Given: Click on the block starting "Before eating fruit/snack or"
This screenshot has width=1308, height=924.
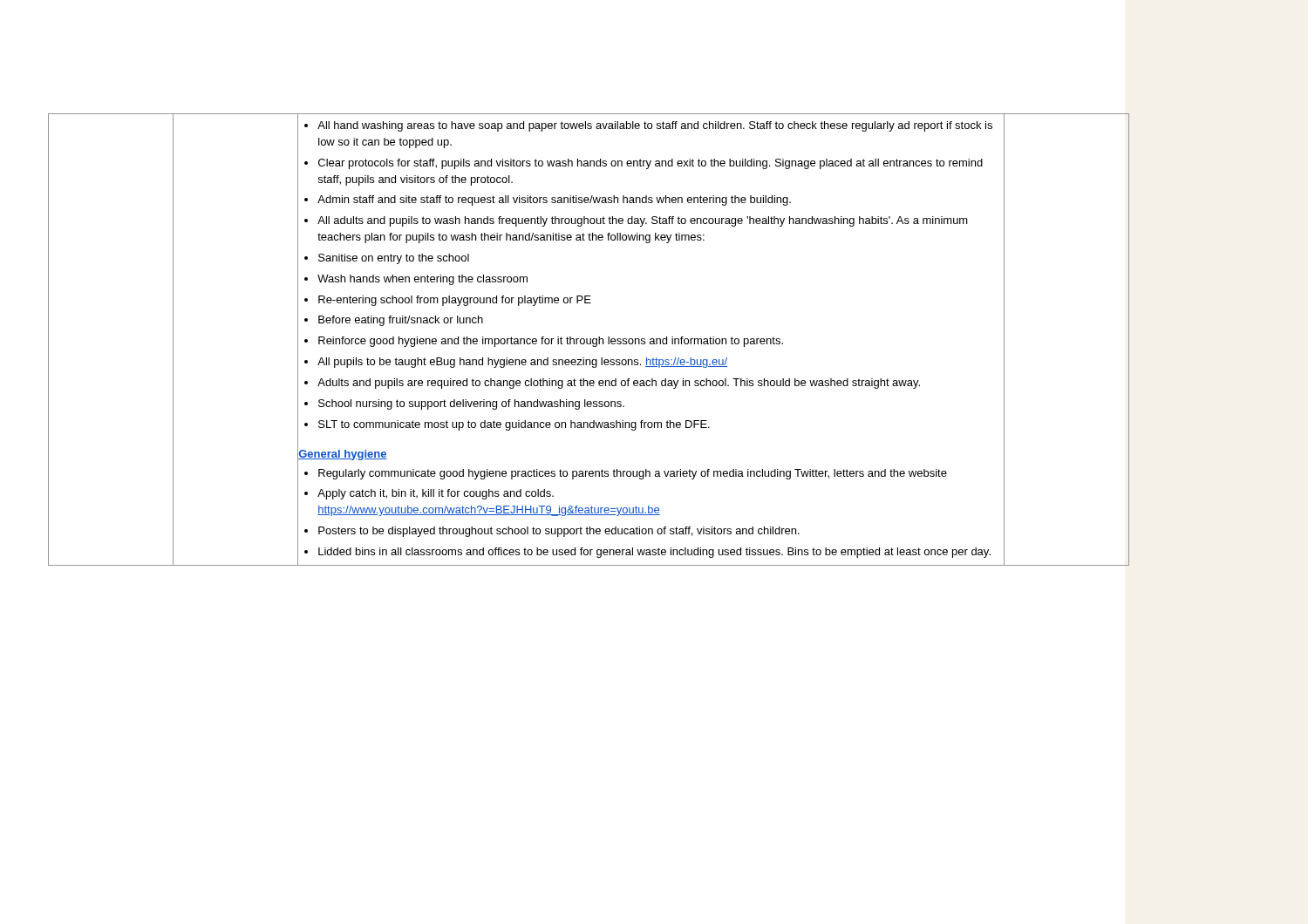Looking at the screenshot, I should [x=400, y=320].
